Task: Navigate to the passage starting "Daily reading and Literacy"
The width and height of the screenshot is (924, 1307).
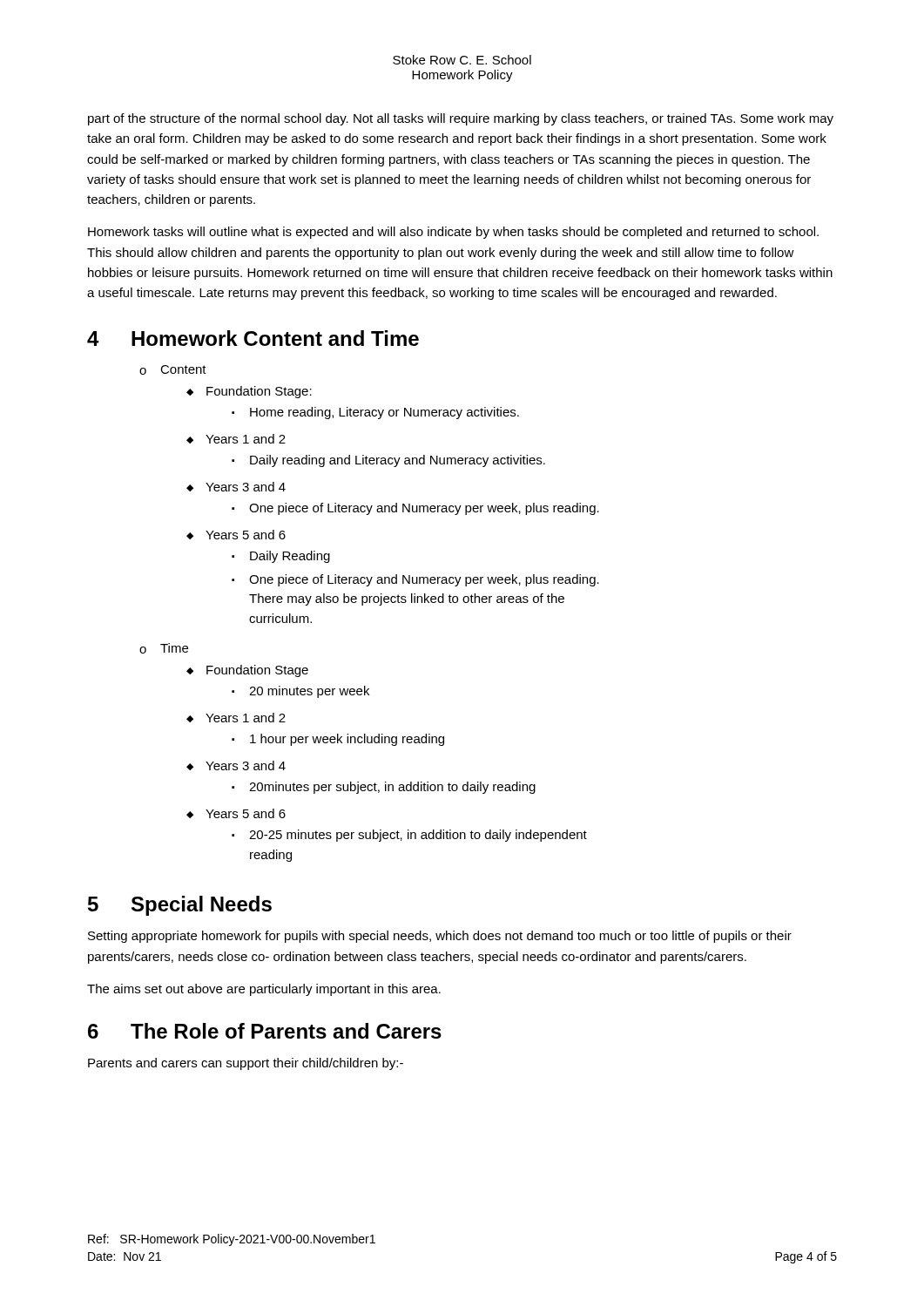Action: pos(398,460)
